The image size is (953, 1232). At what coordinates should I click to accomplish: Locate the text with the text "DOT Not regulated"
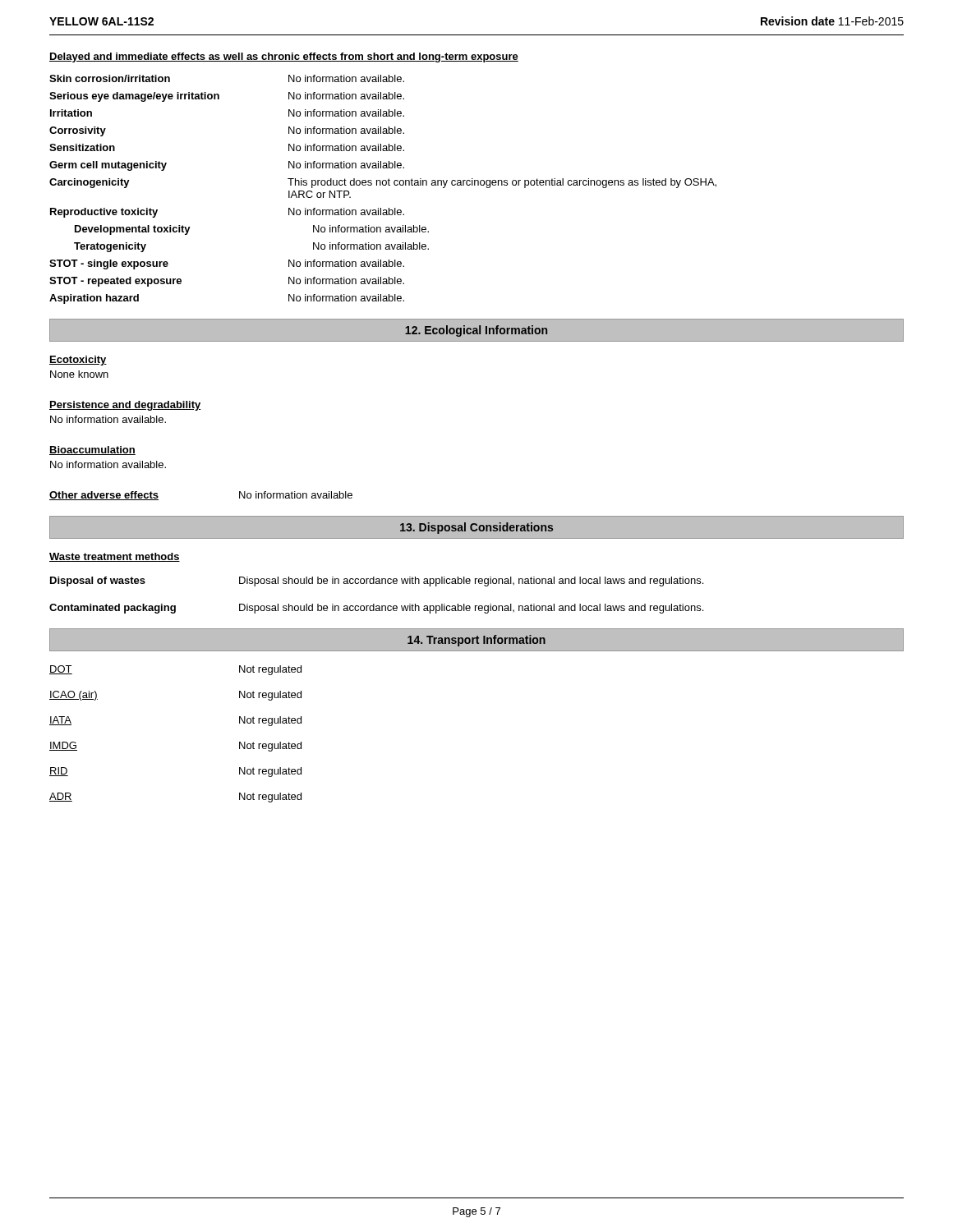coord(60,671)
